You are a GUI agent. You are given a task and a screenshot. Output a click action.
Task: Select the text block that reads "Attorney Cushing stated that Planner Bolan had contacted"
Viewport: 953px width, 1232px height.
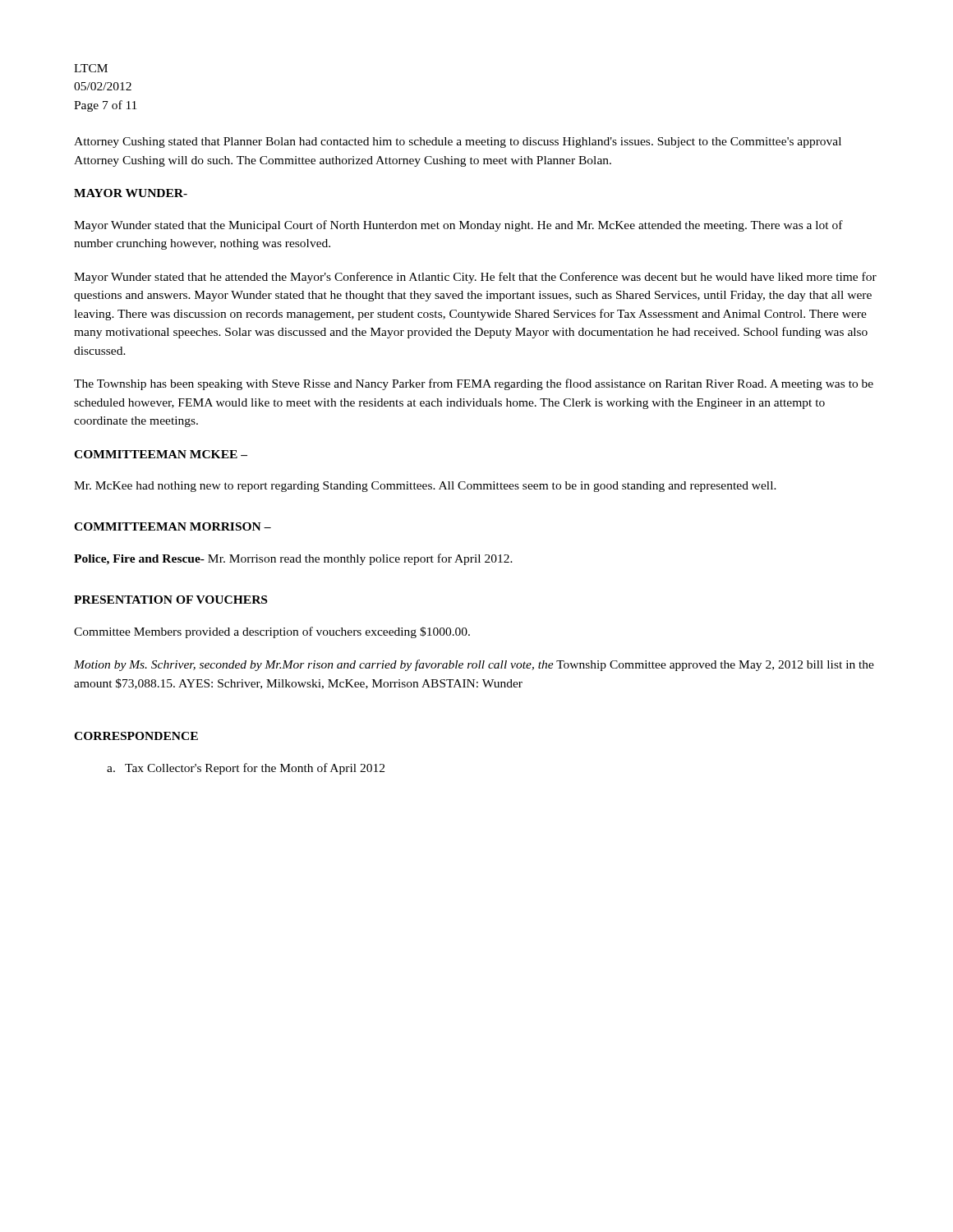458,150
